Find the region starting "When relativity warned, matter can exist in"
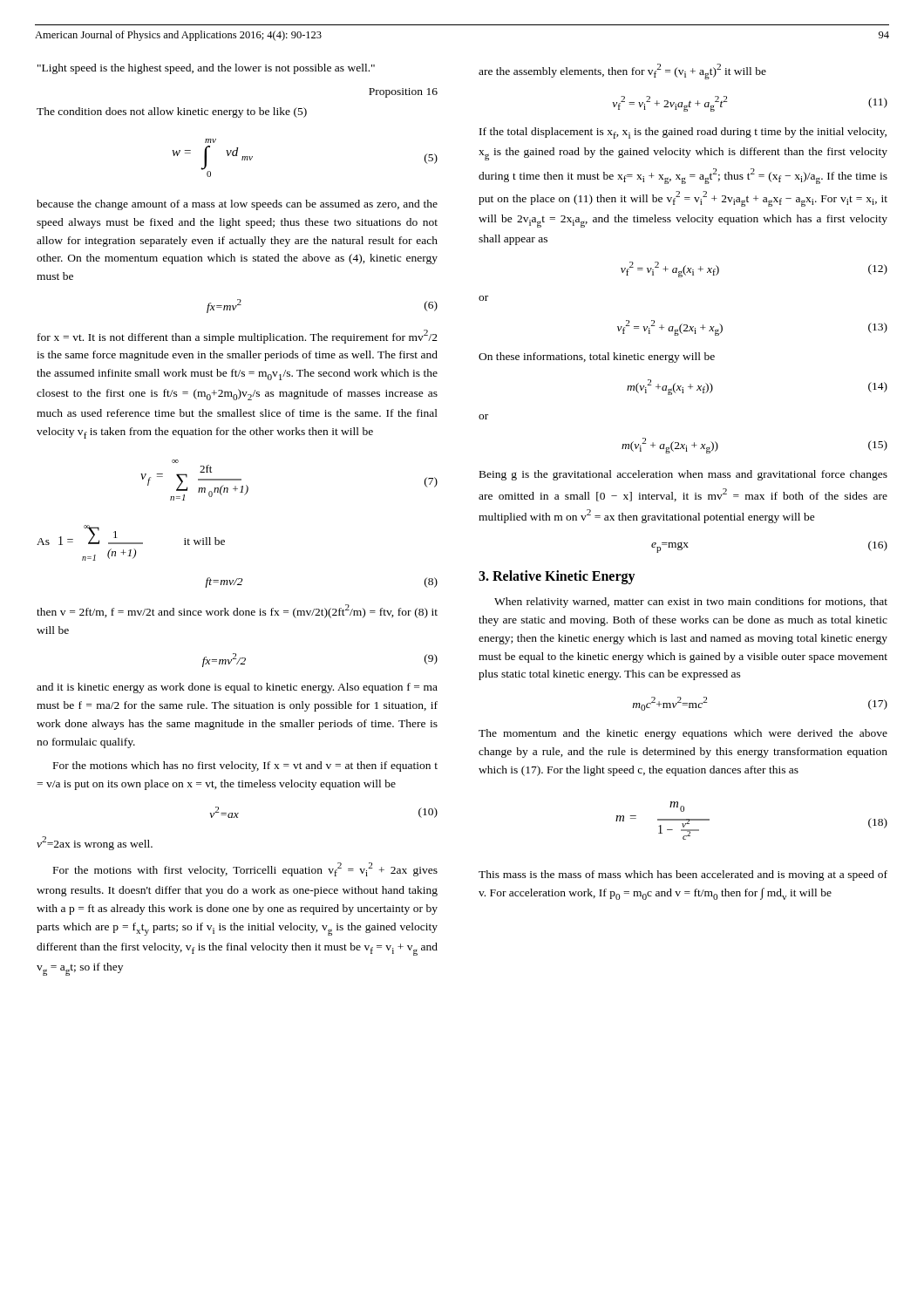924x1308 pixels. point(683,638)
